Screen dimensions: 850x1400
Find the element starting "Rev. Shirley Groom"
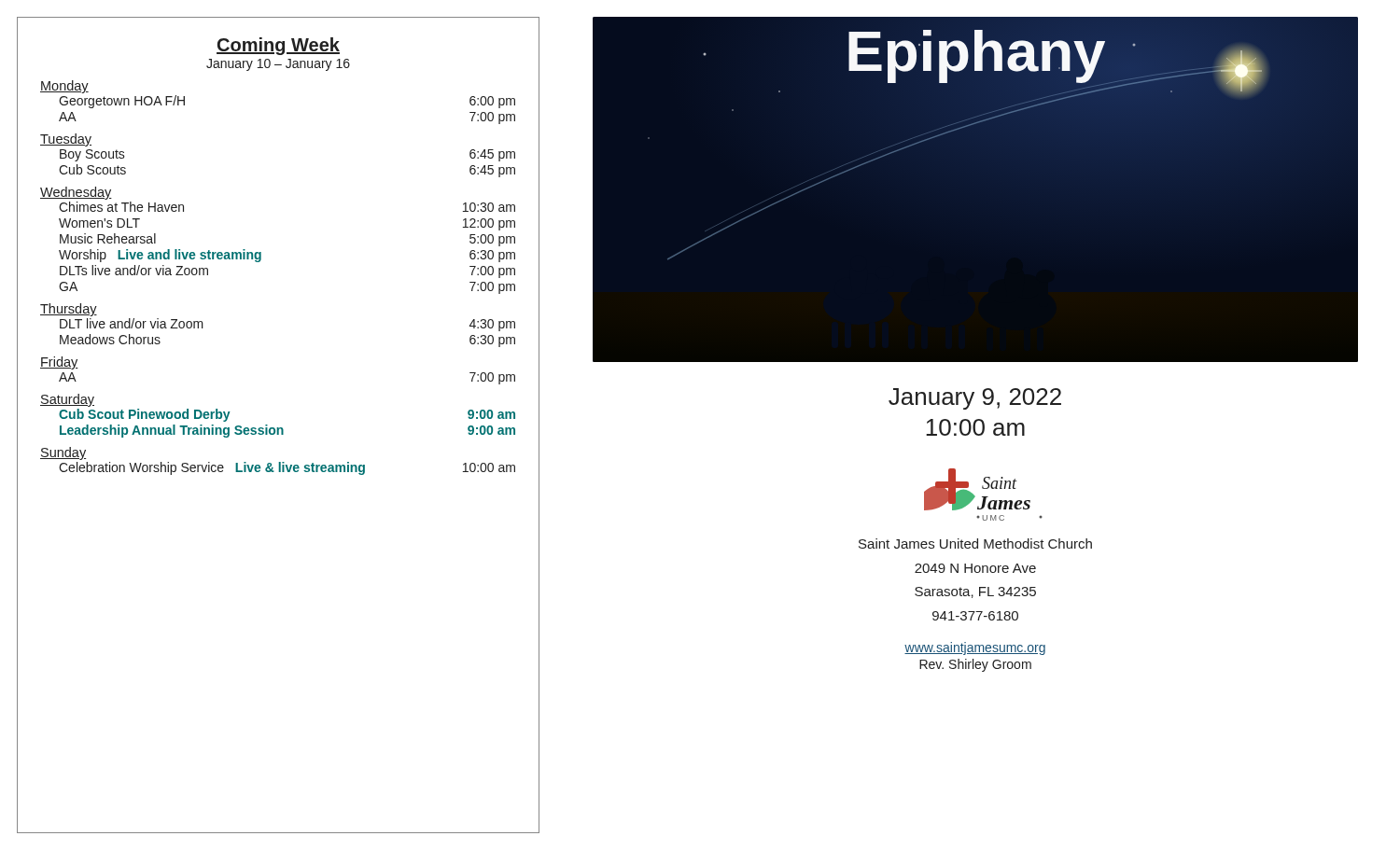(975, 664)
